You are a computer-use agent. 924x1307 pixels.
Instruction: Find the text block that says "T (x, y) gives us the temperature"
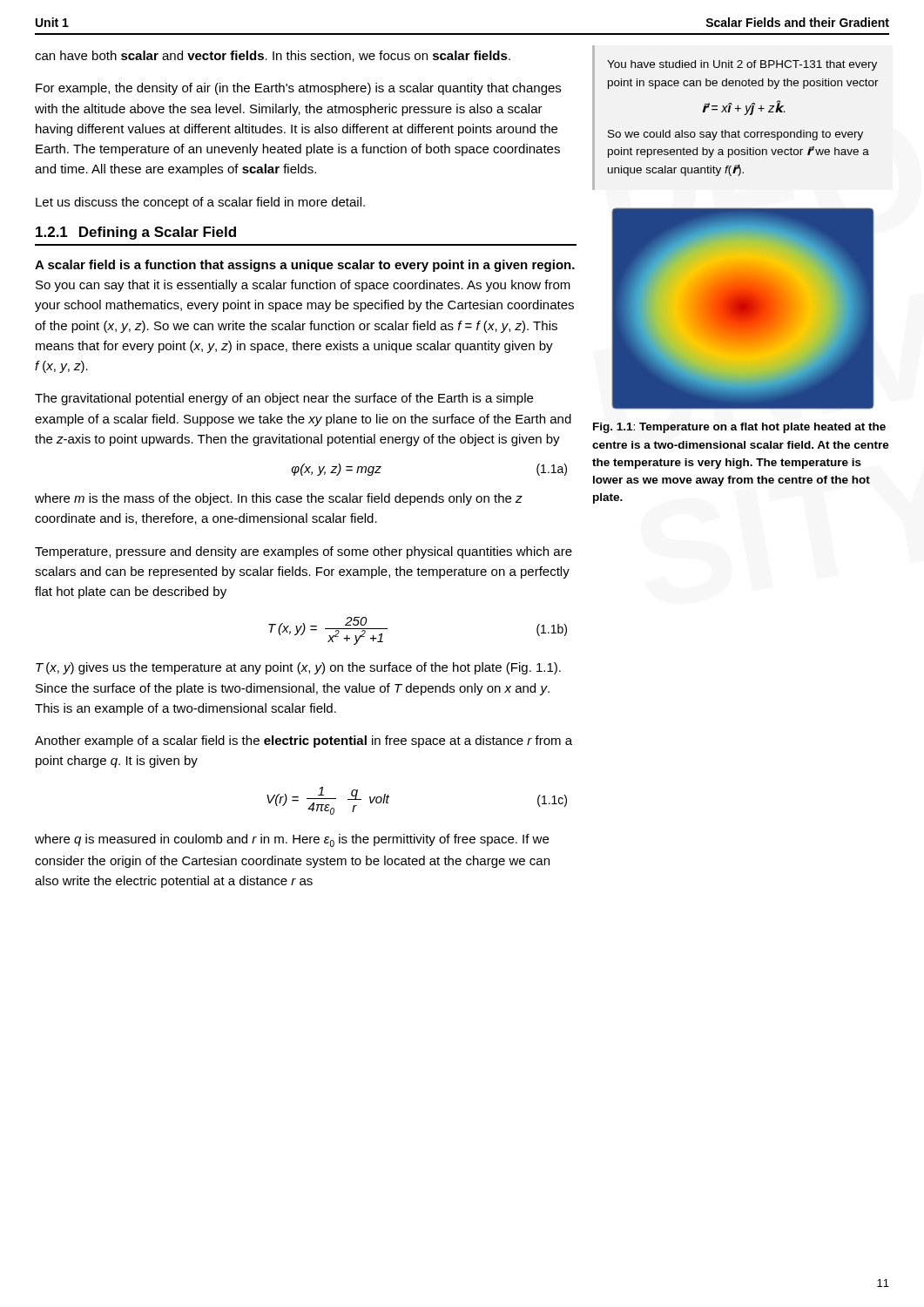click(298, 687)
